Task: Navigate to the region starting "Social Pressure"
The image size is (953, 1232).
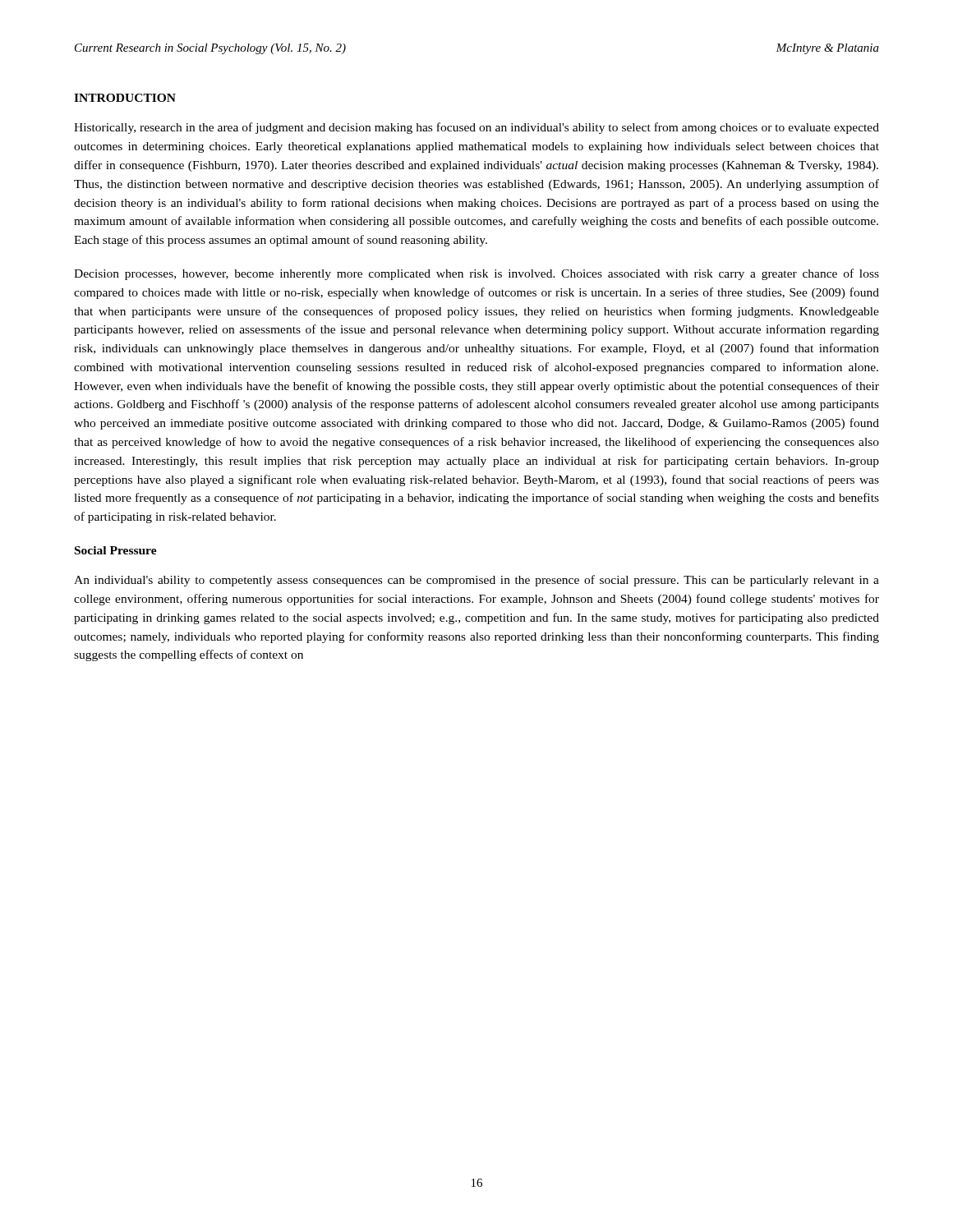Action: click(115, 550)
